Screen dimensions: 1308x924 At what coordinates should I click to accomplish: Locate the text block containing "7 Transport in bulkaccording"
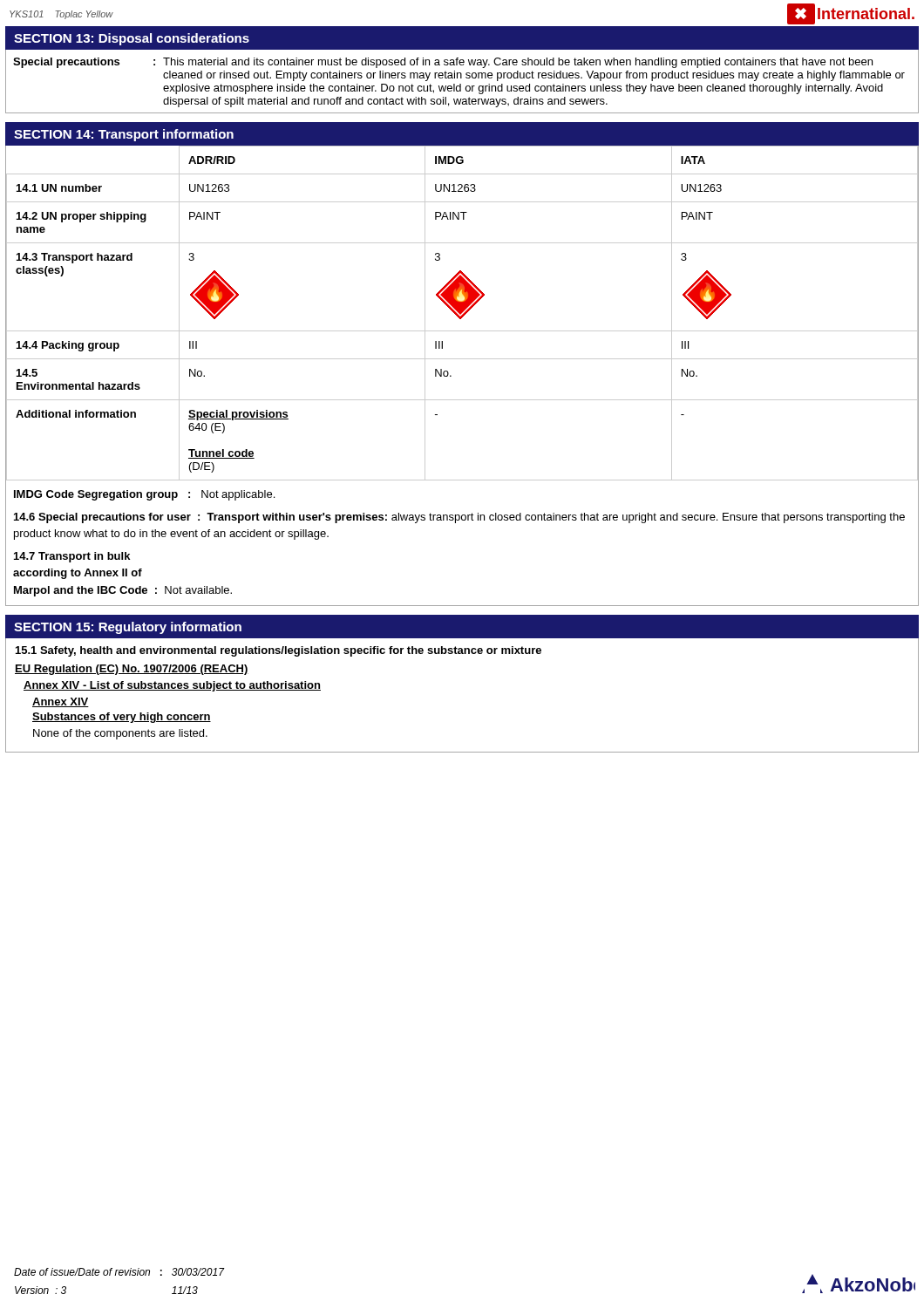[x=123, y=573]
